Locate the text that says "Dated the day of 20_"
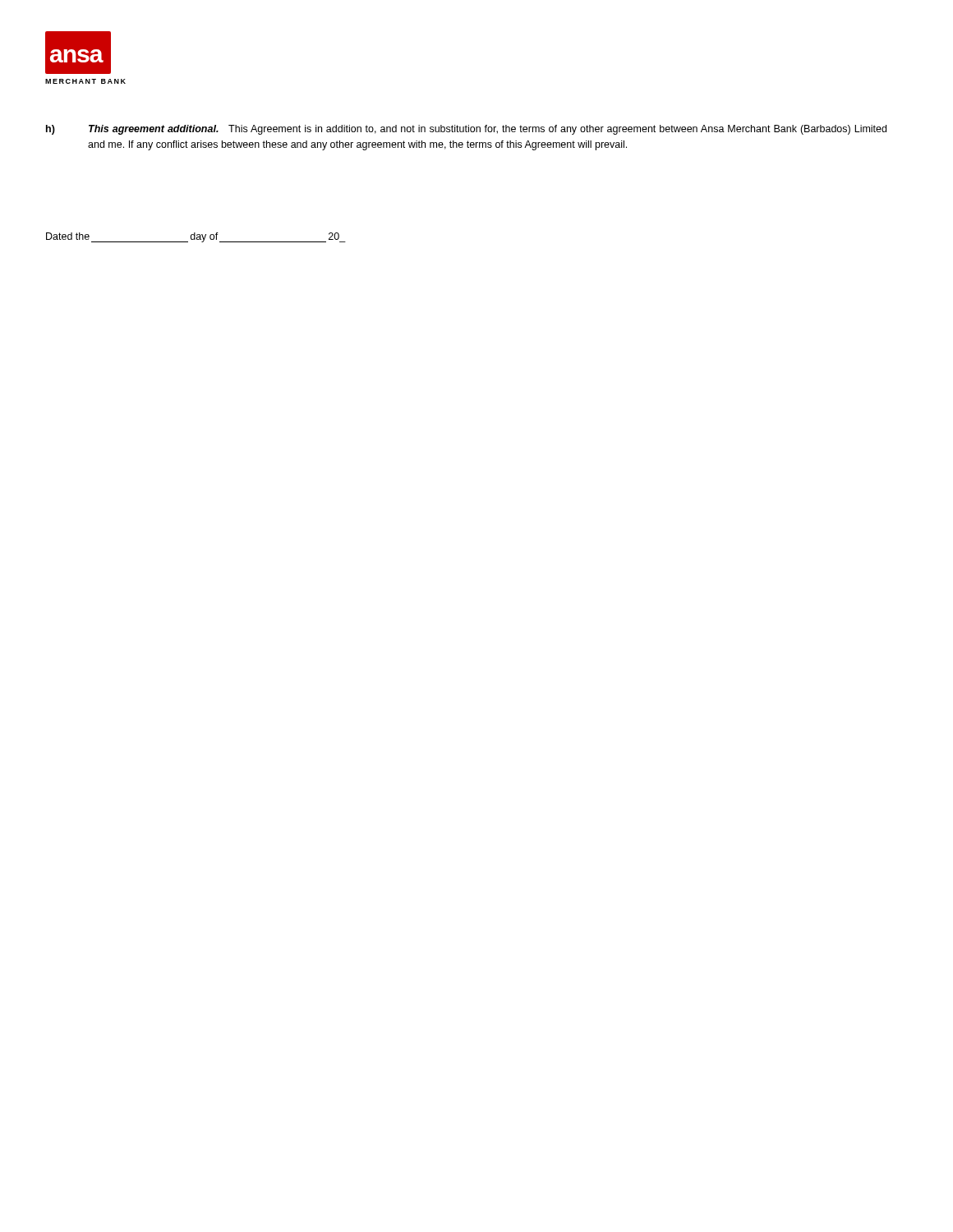 195,236
